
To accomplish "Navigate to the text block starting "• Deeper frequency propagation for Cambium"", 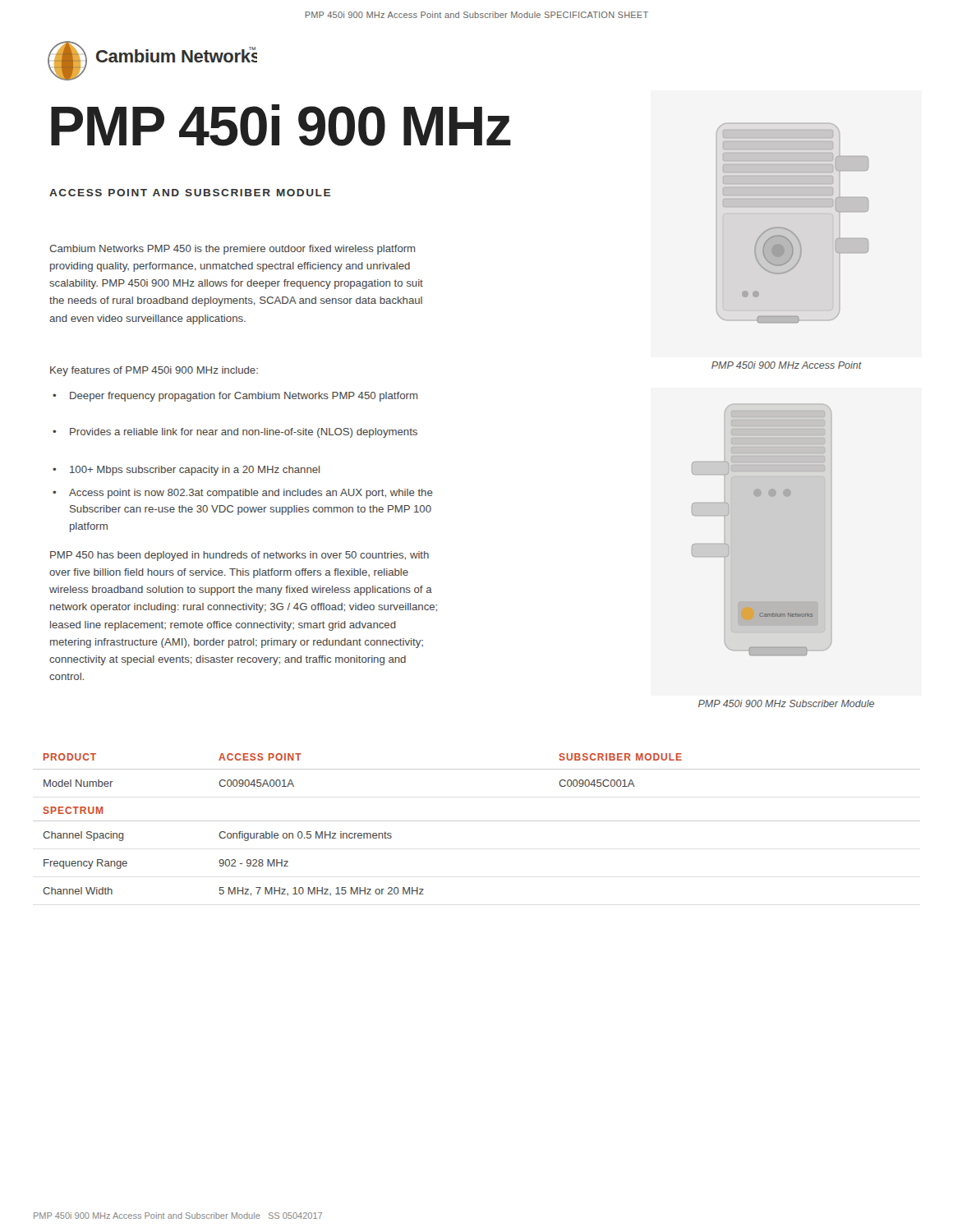I will click(235, 396).
